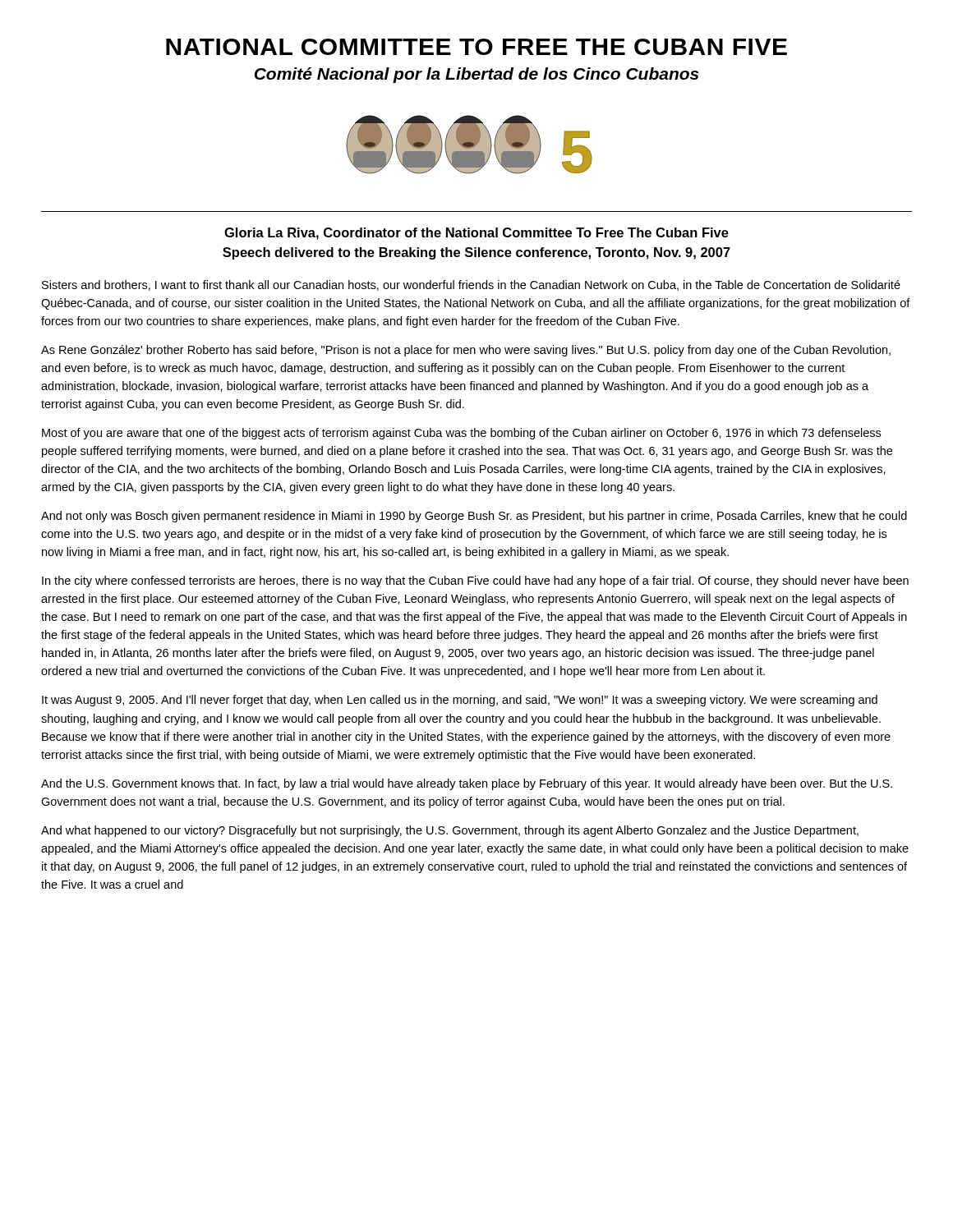
Task: Click on the passage starting "It was August"
Action: click(x=466, y=727)
